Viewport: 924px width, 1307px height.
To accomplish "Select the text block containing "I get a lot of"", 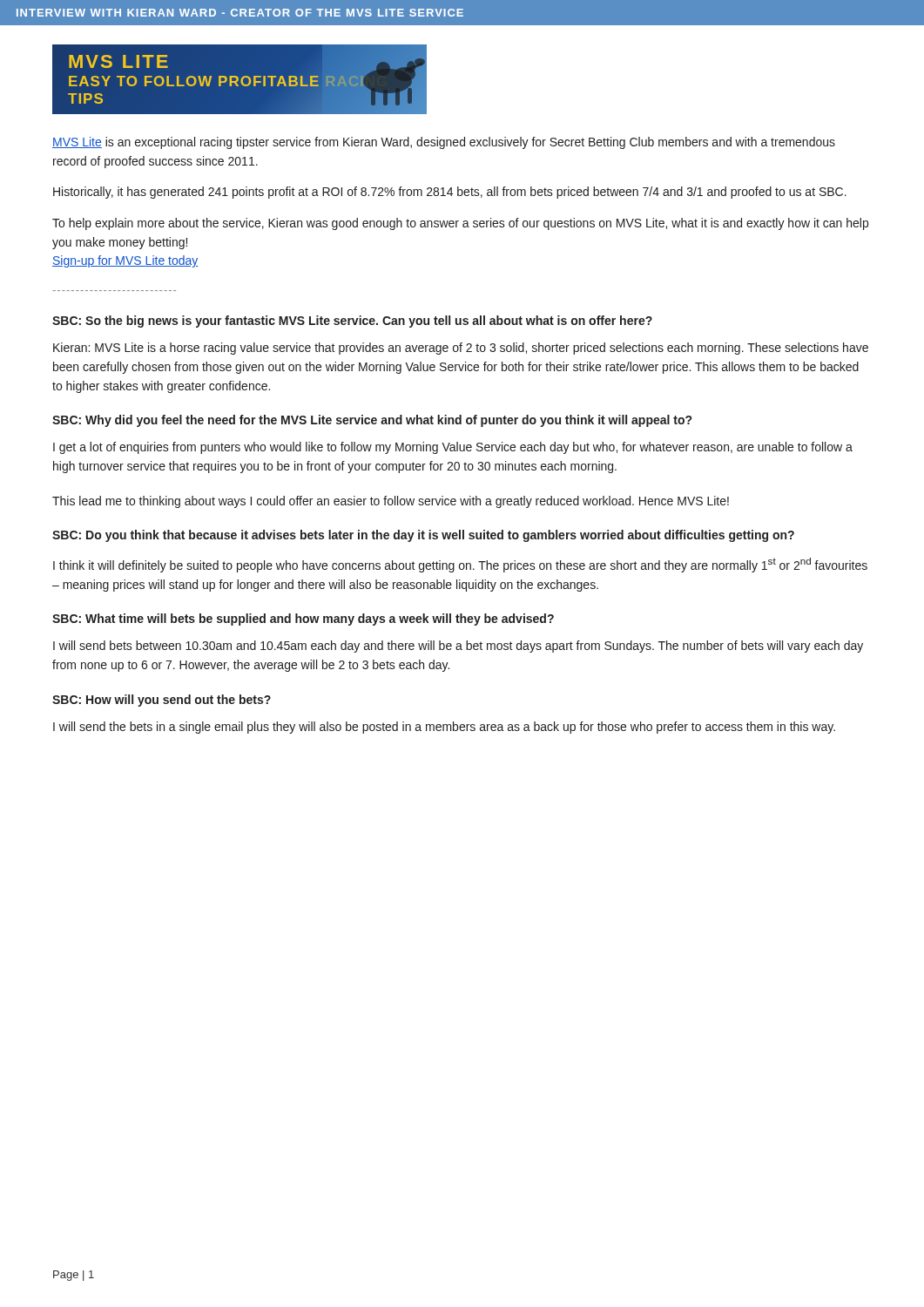I will pyautogui.click(x=452, y=457).
